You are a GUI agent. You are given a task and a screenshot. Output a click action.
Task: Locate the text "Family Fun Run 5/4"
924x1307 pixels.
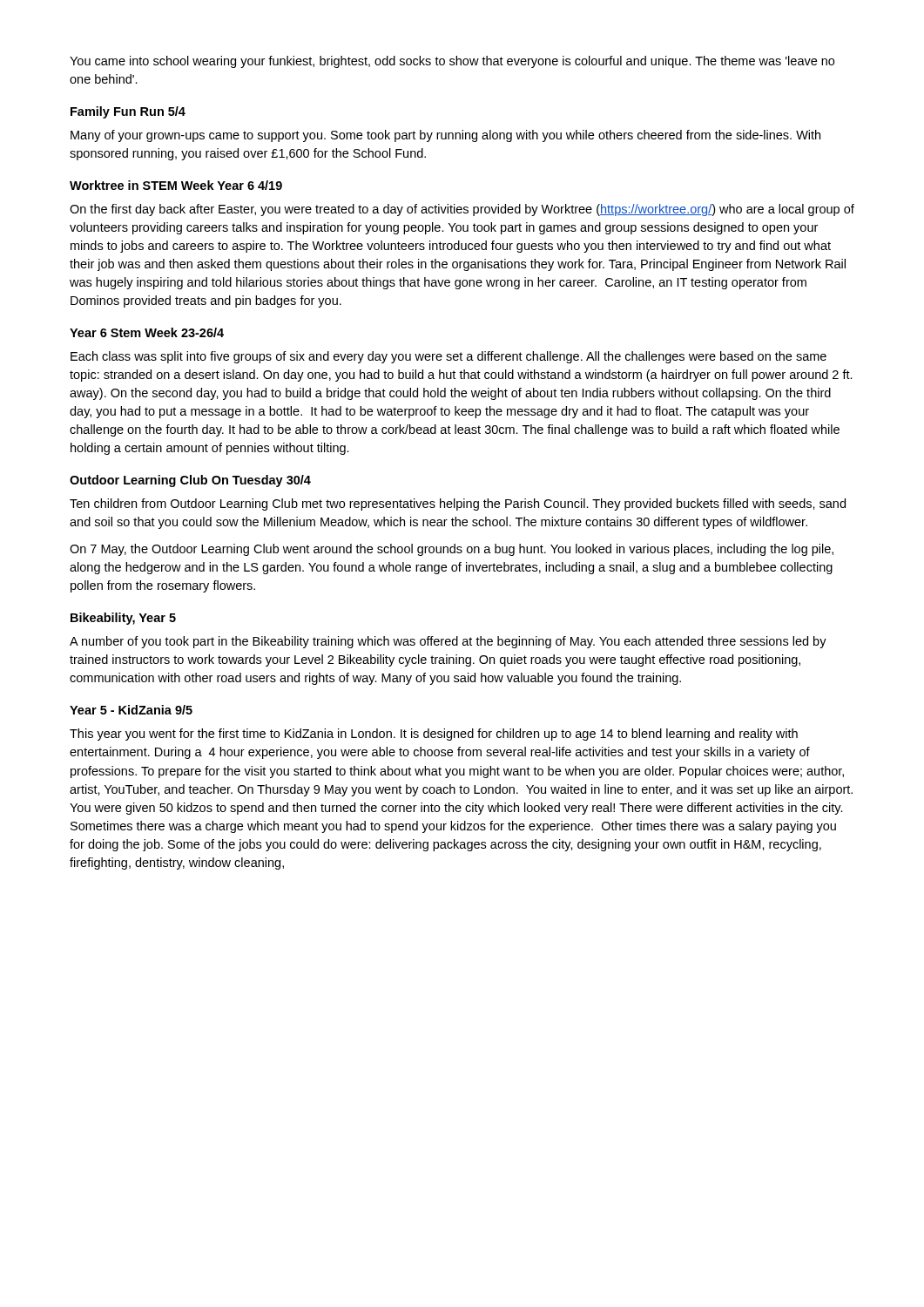[128, 112]
